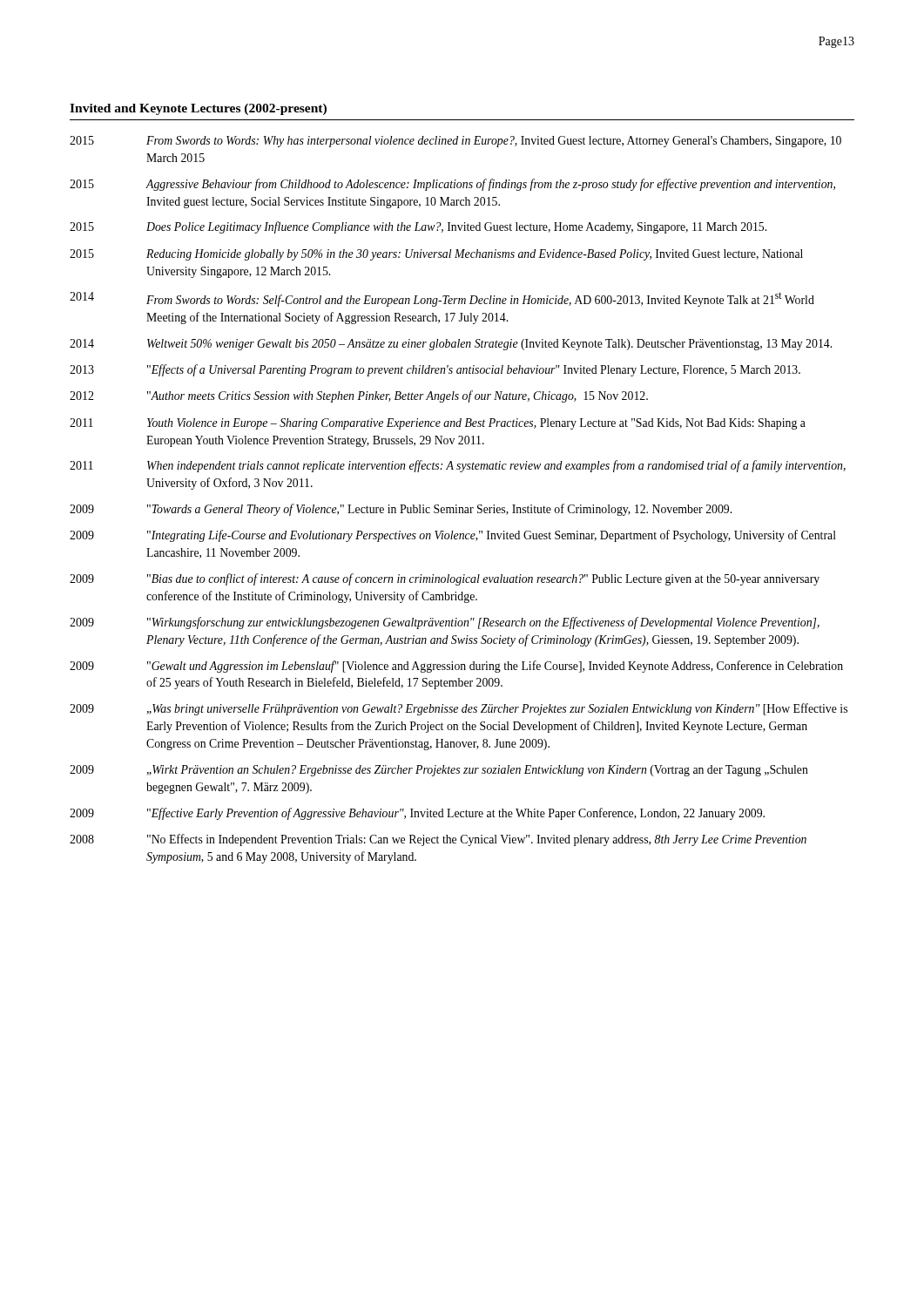Viewport: 924px width, 1307px height.
Task: Locate the text block starting "2009 "Wirkungsforschung zur entwicklungsbezogenen Gewaltprävention""
Action: 462,631
